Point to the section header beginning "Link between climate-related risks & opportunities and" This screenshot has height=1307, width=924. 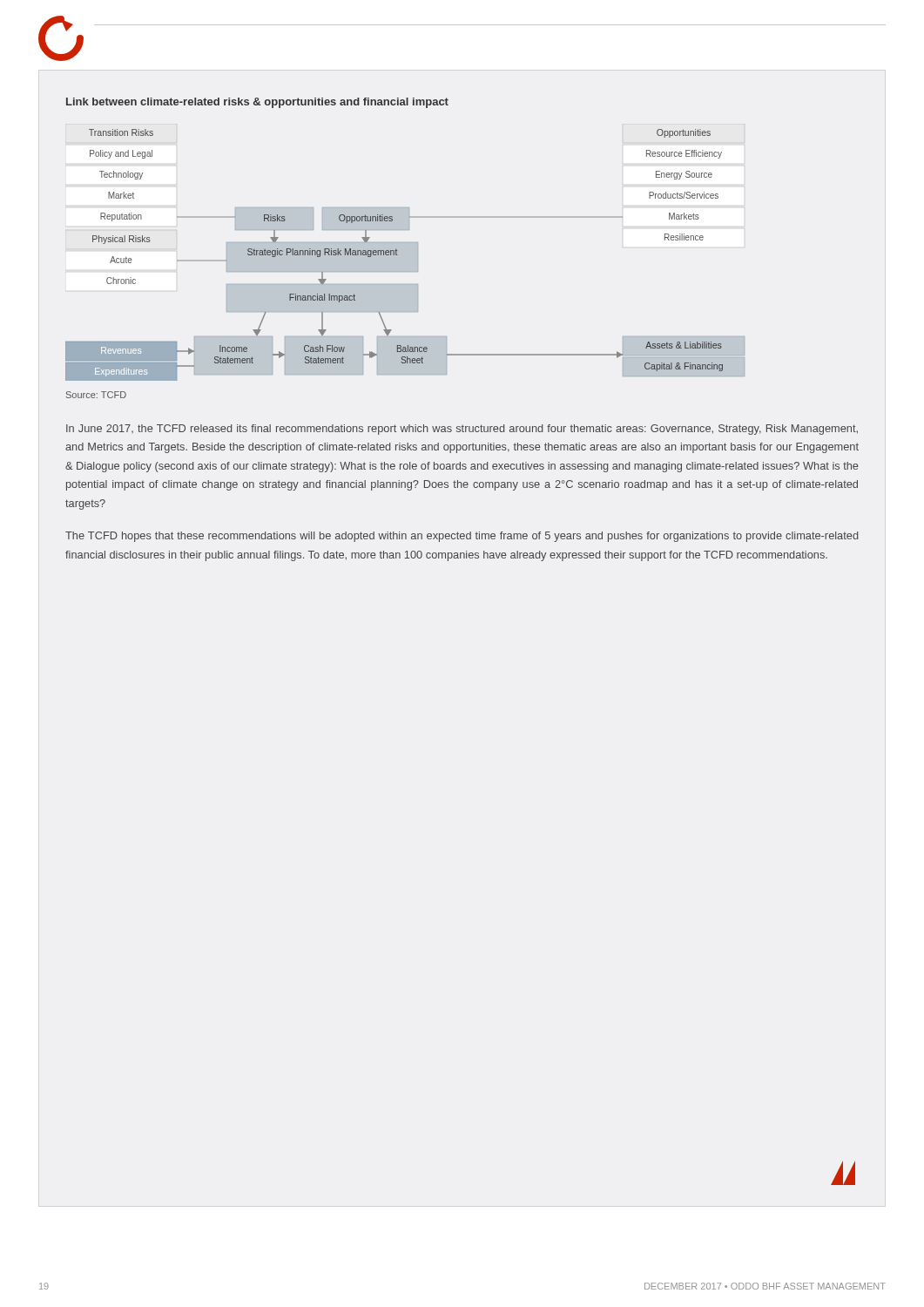257,102
